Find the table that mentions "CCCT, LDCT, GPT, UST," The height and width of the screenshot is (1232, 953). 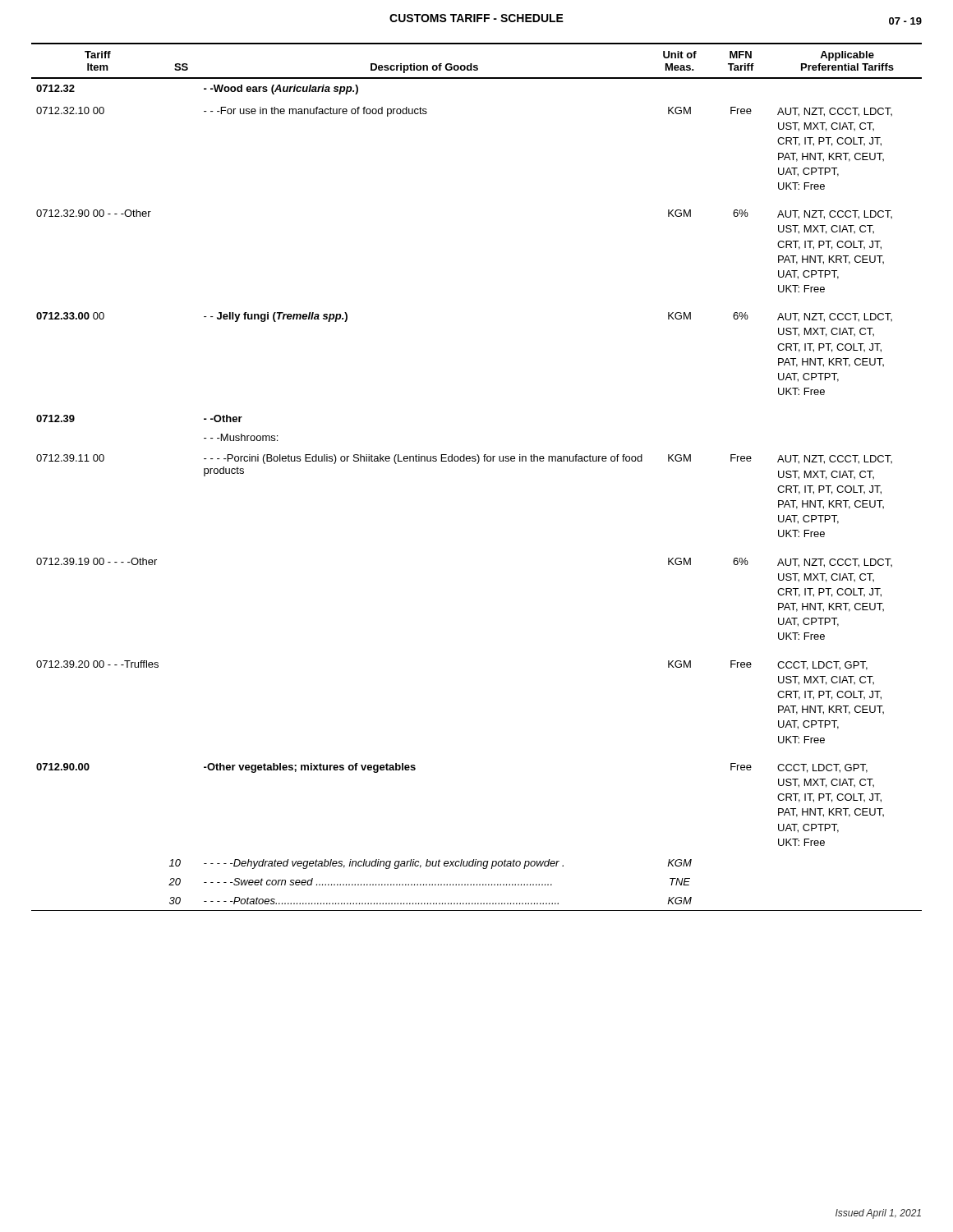[476, 477]
